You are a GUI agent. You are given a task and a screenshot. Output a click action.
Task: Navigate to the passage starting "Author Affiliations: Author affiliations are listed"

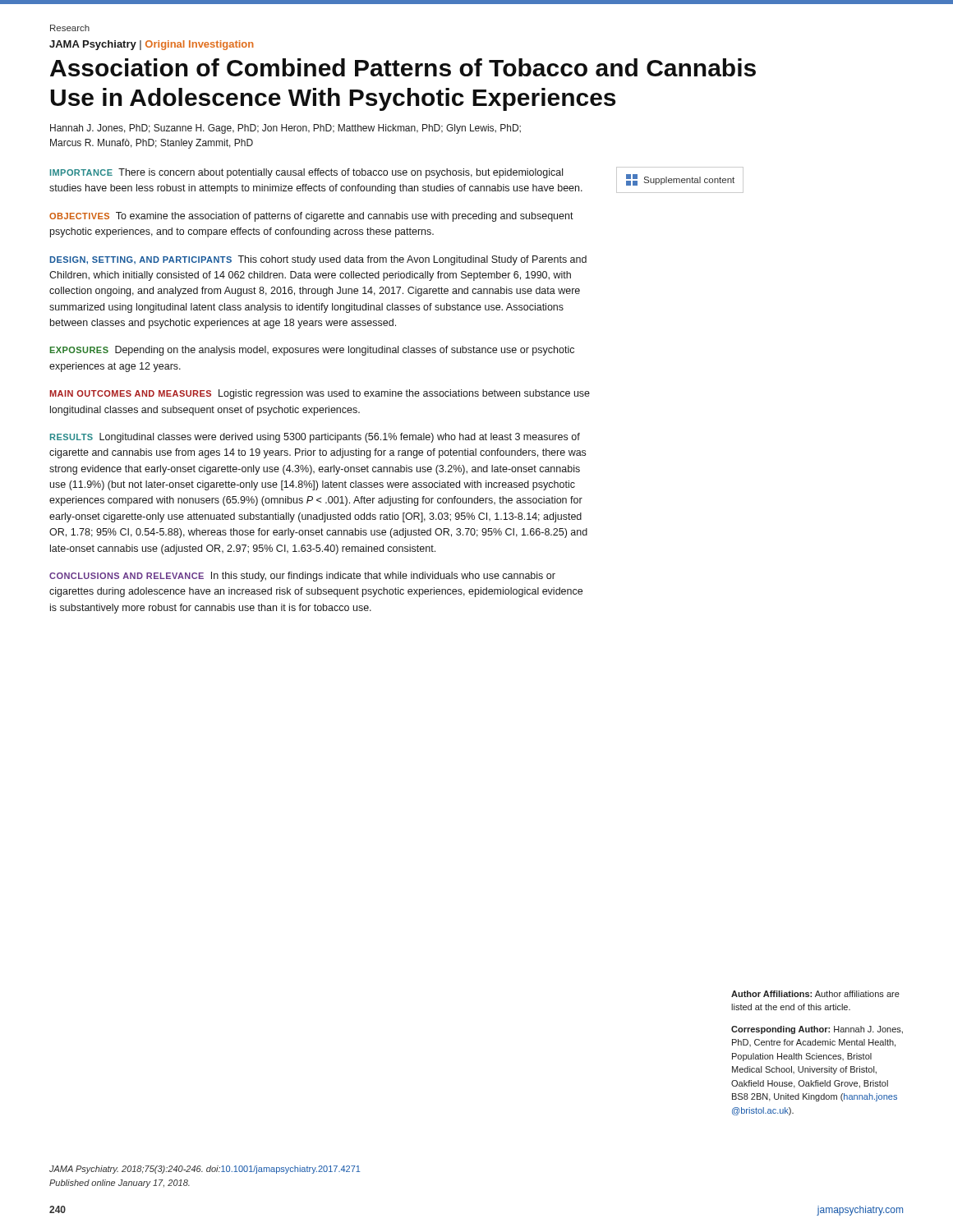tap(817, 1053)
